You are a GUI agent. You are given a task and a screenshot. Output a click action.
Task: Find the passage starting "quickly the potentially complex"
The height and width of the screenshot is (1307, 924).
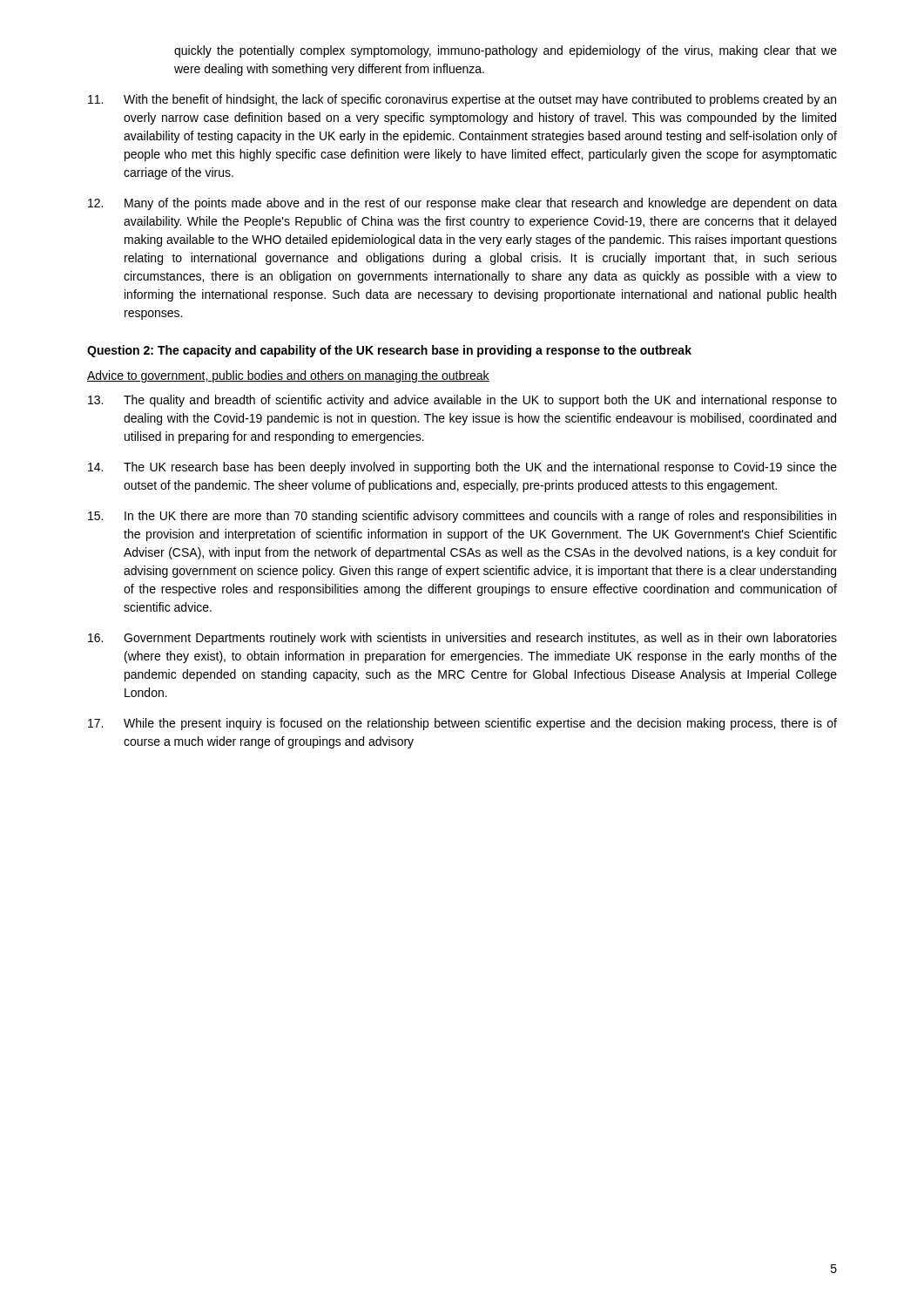pyautogui.click(x=506, y=60)
